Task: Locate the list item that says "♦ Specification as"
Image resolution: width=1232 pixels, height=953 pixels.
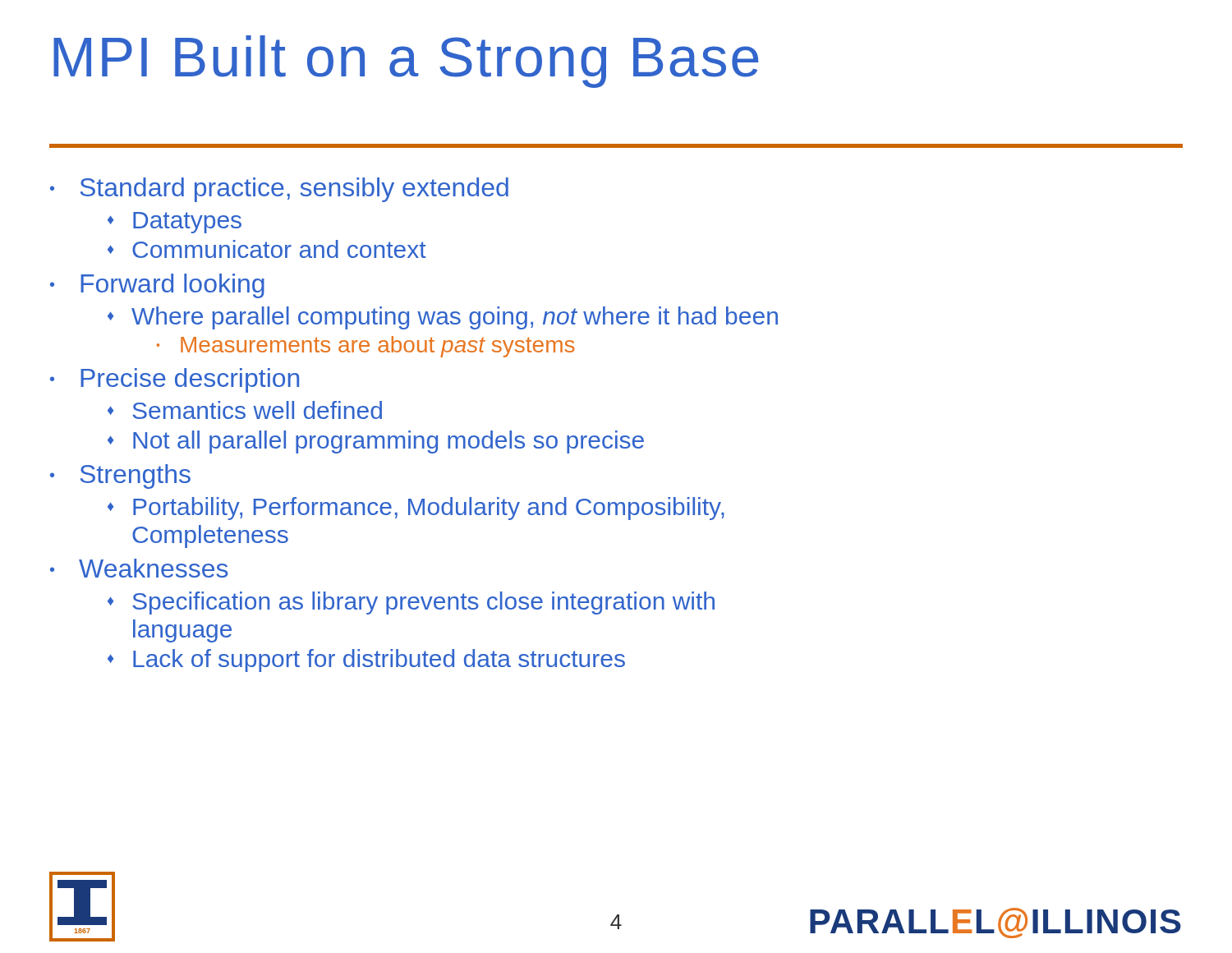Action: (x=645, y=615)
